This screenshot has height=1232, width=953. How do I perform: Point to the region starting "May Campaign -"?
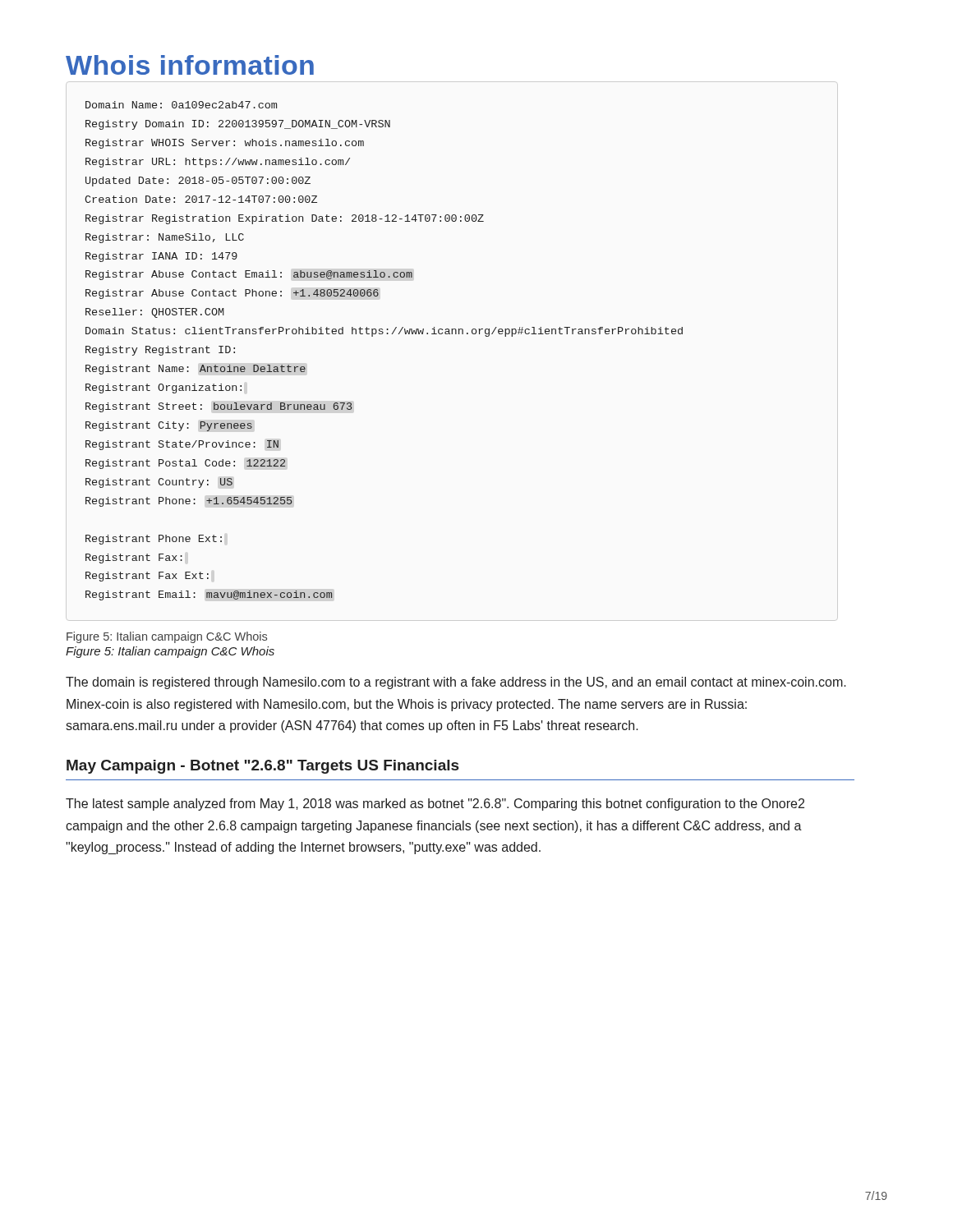point(460,769)
